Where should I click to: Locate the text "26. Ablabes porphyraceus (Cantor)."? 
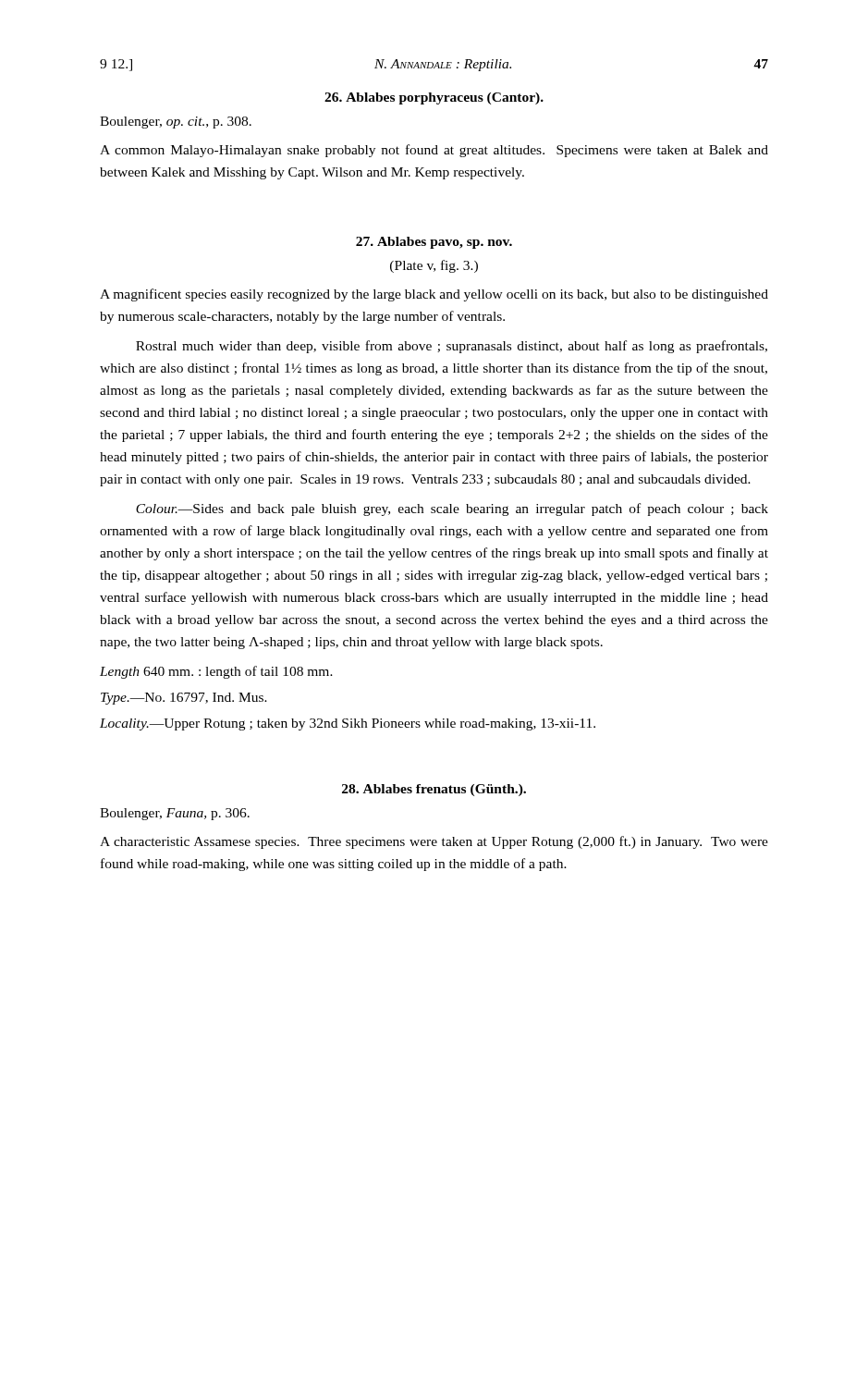[434, 97]
